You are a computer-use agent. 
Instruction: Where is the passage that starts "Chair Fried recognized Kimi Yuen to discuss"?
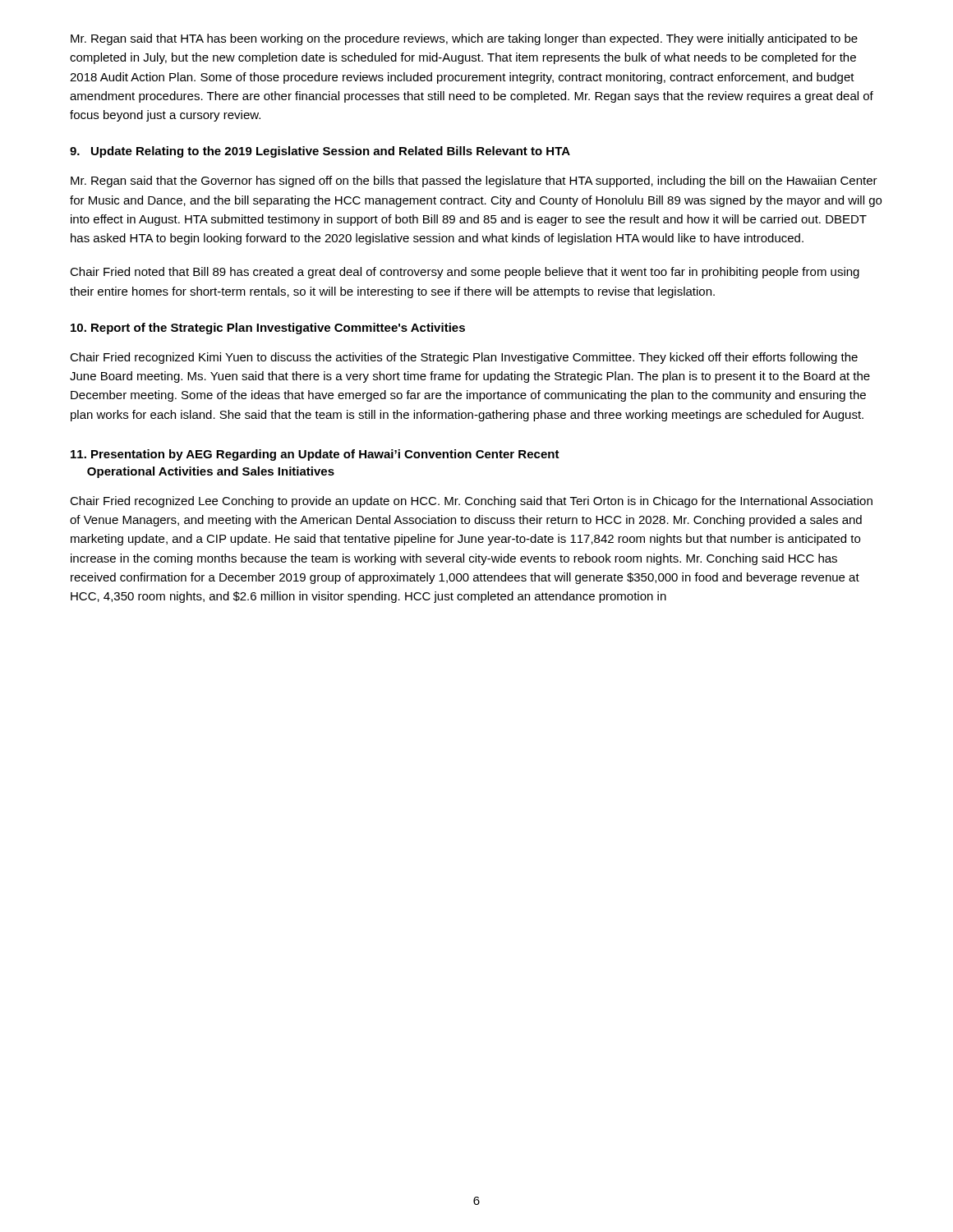[470, 385]
